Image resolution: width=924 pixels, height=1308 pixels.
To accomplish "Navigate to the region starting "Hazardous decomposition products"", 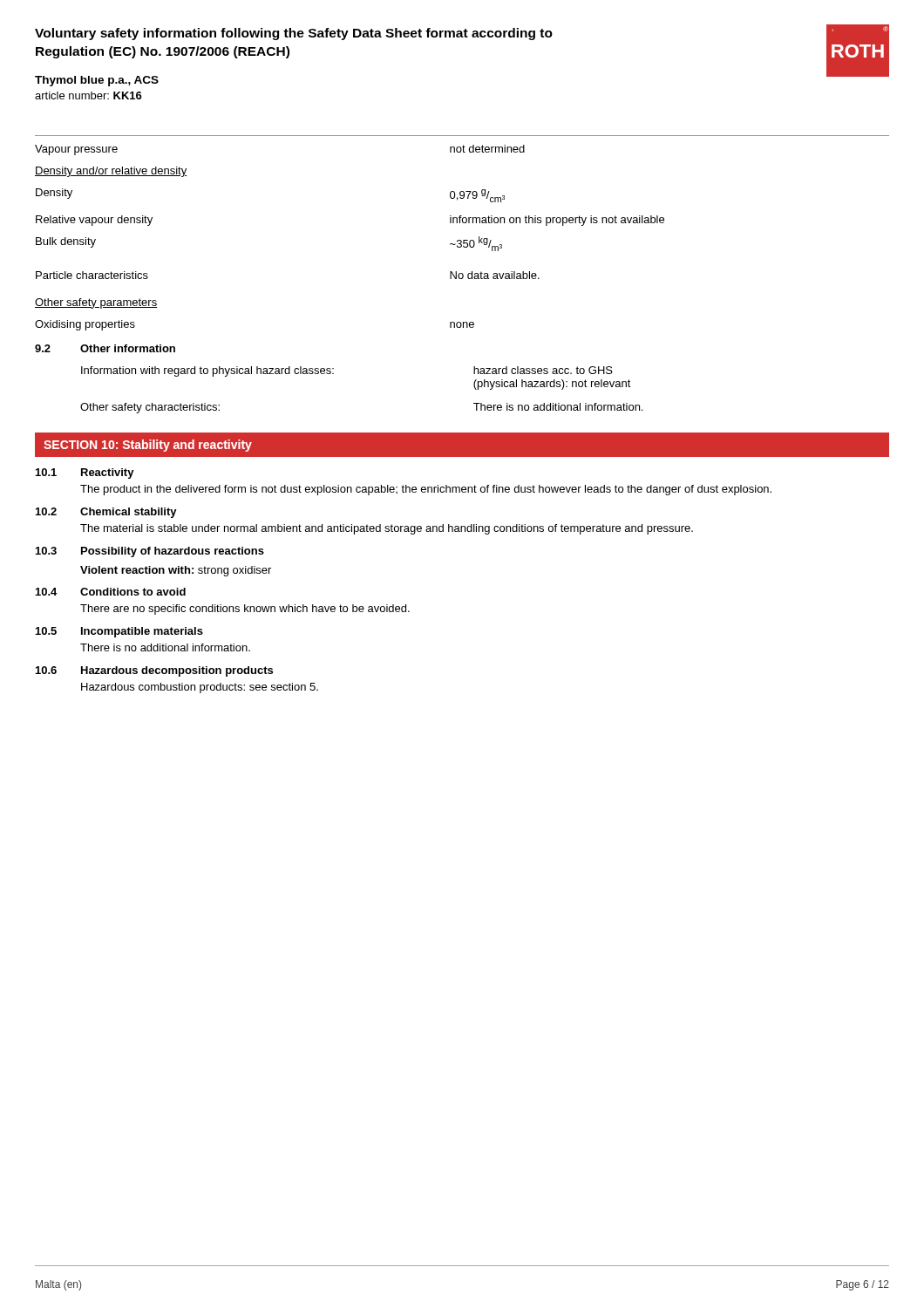I will pos(177,670).
